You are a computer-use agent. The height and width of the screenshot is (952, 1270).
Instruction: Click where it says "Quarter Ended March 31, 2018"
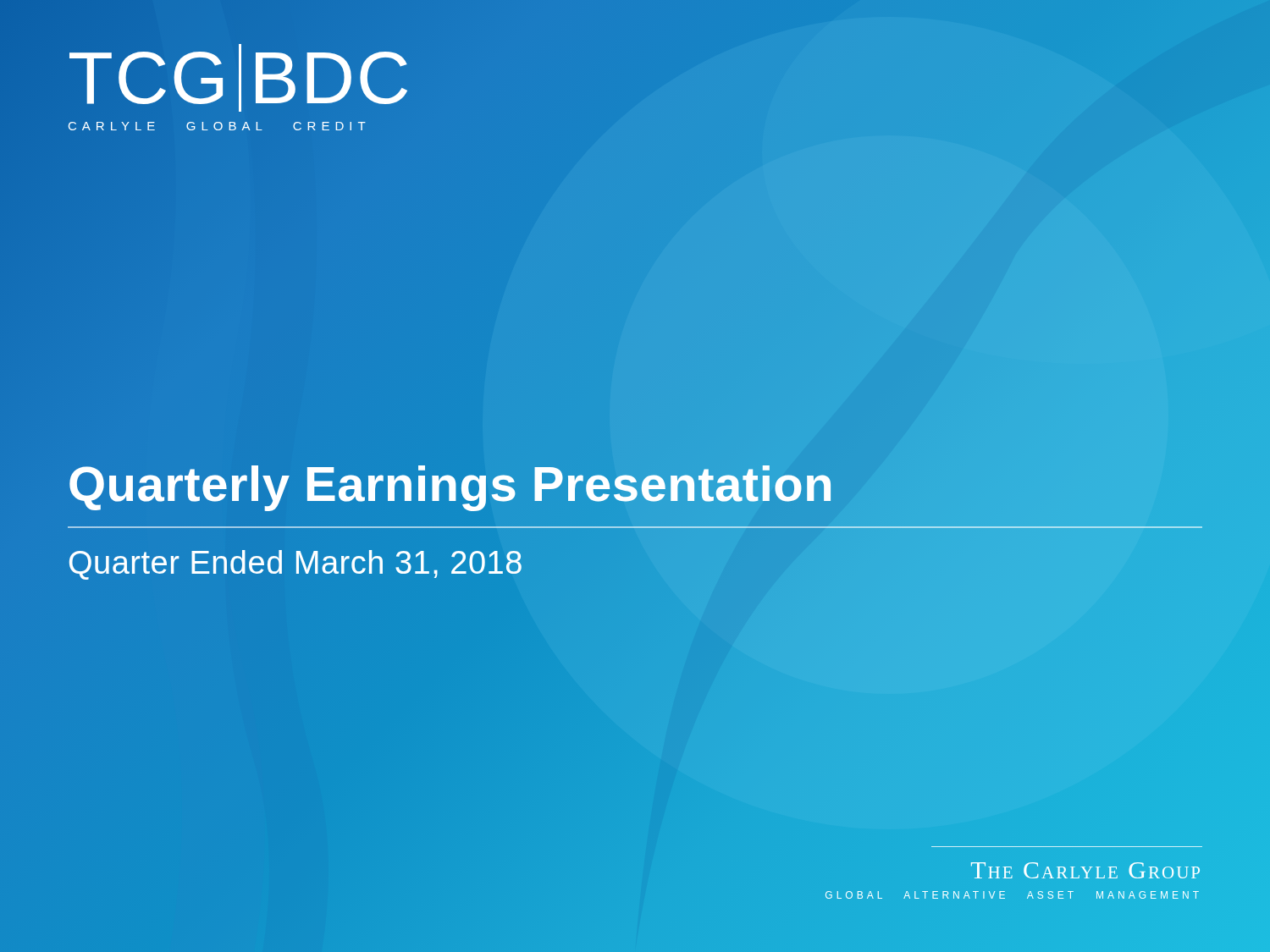[295, 563]
